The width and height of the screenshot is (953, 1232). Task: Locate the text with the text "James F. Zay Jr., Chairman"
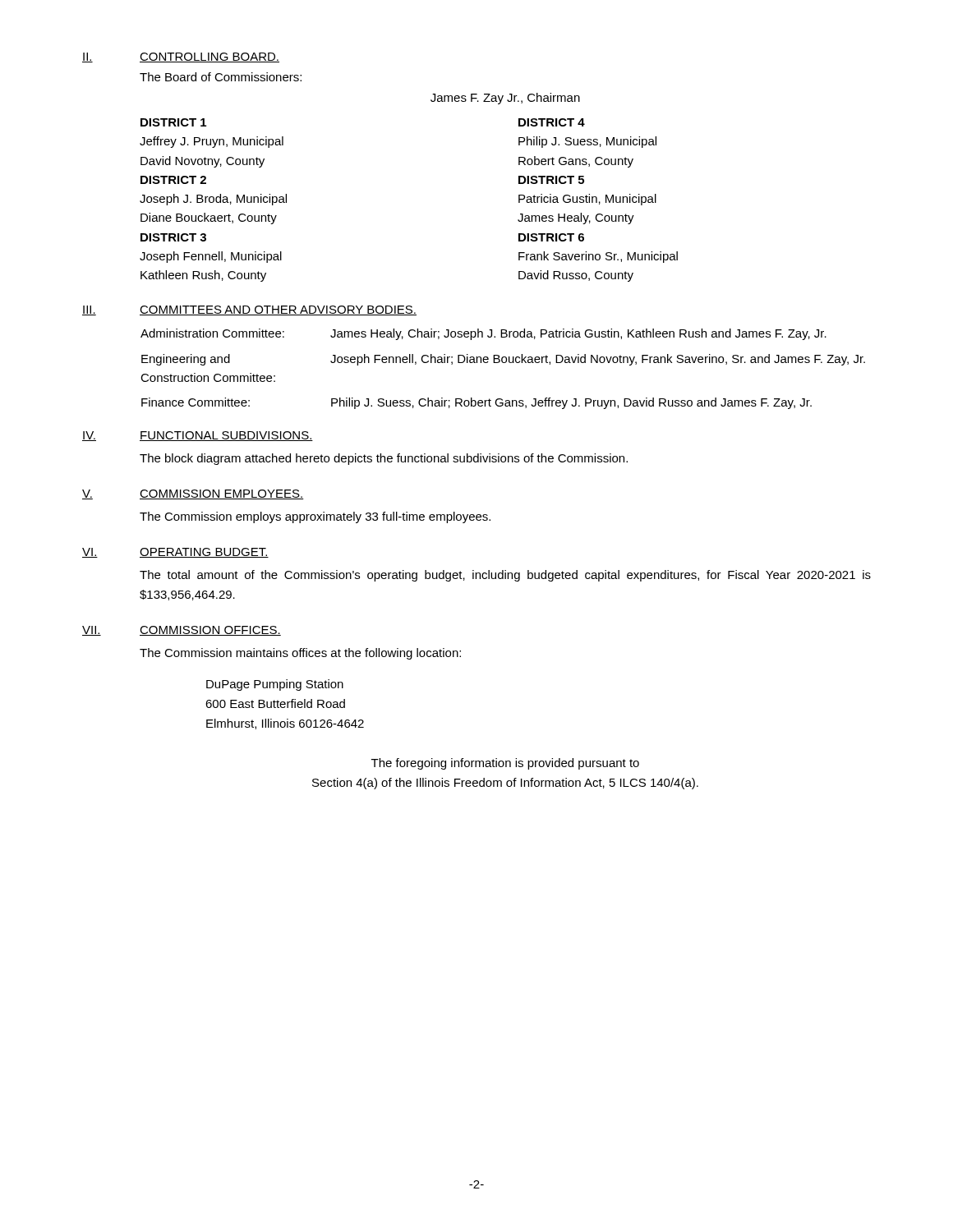pos(505,97)
